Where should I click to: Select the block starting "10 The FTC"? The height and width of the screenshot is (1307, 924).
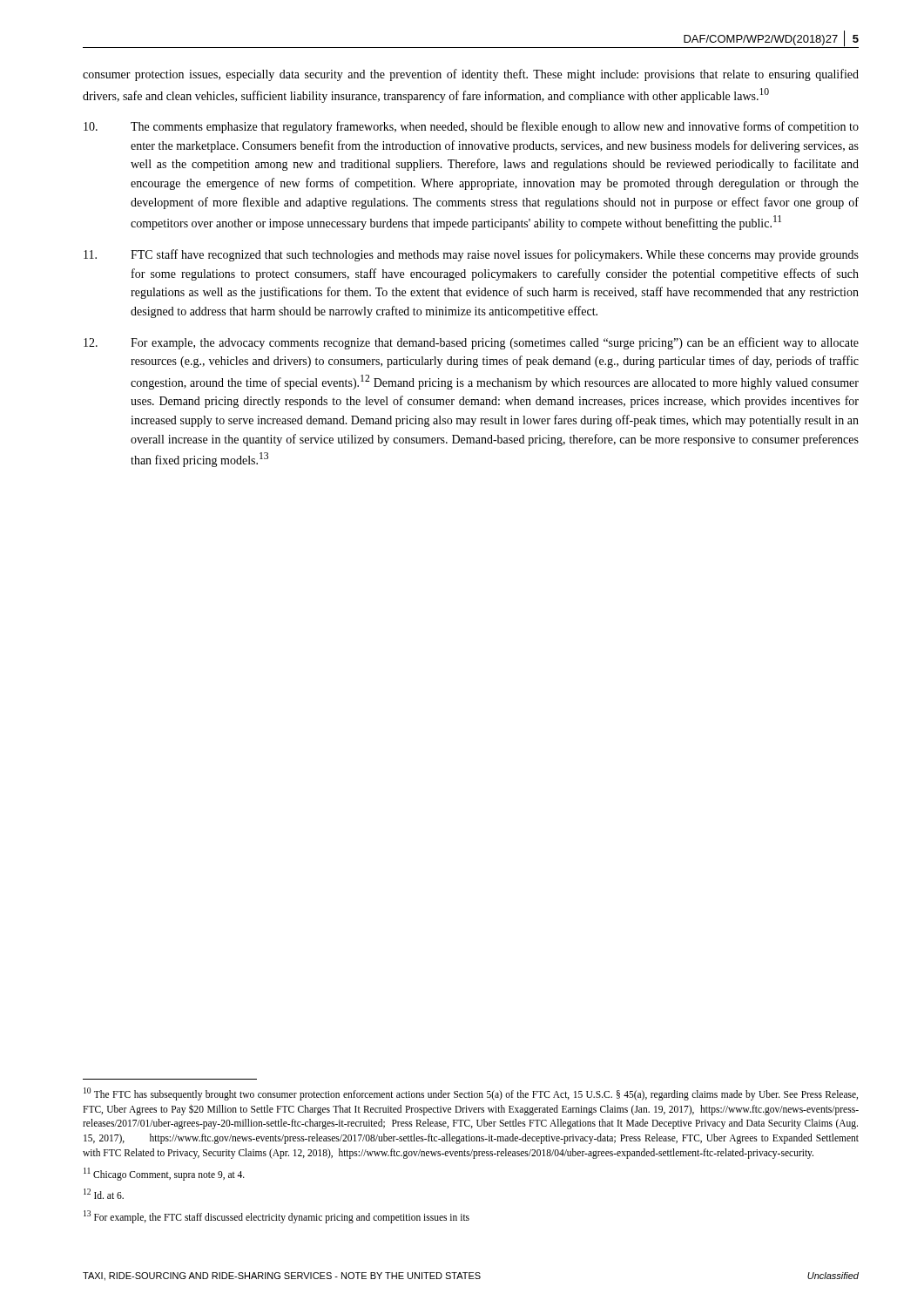471,1152
